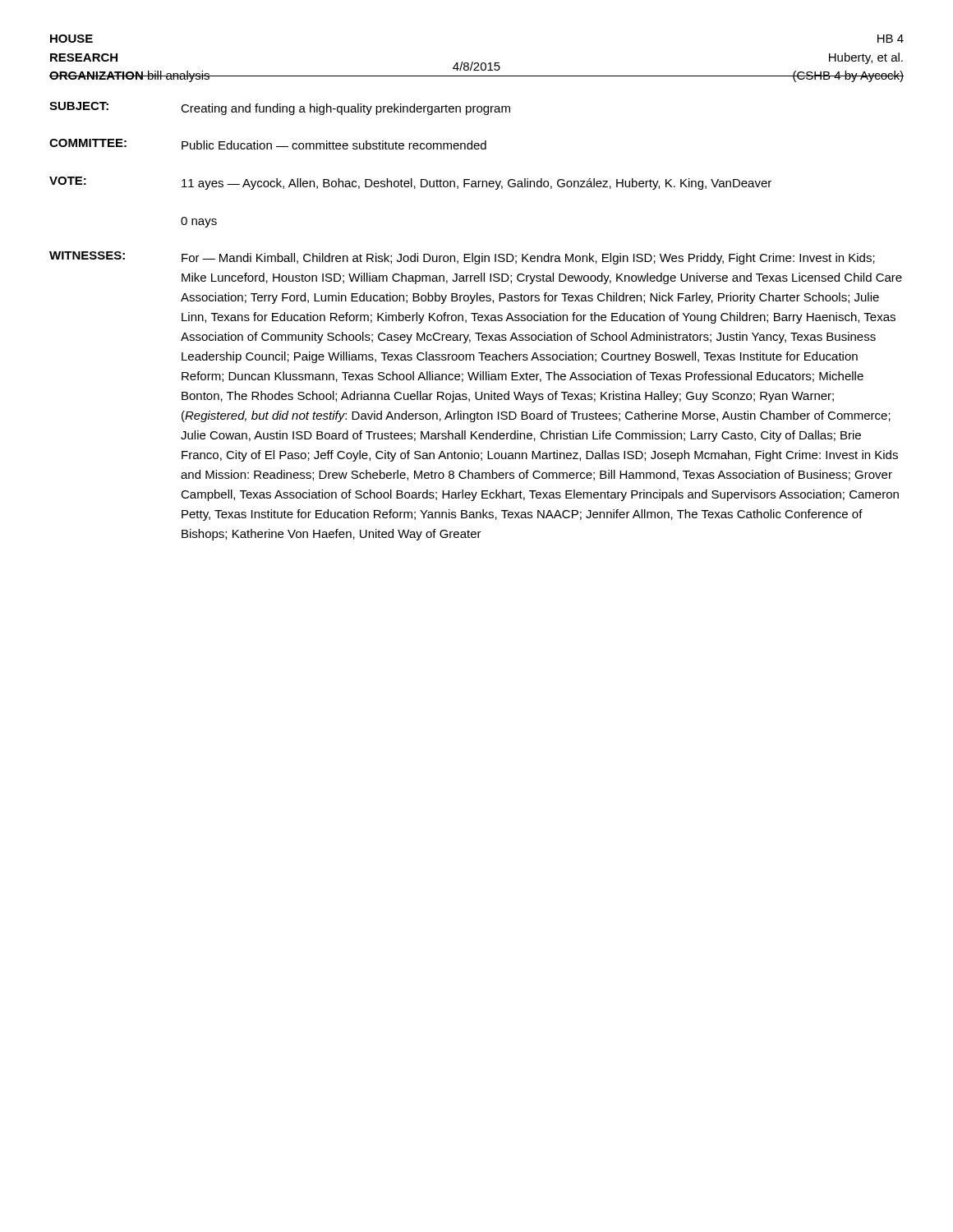Locate the block of text that opens with "SUBJECT: Creating and"

[476, 108]
